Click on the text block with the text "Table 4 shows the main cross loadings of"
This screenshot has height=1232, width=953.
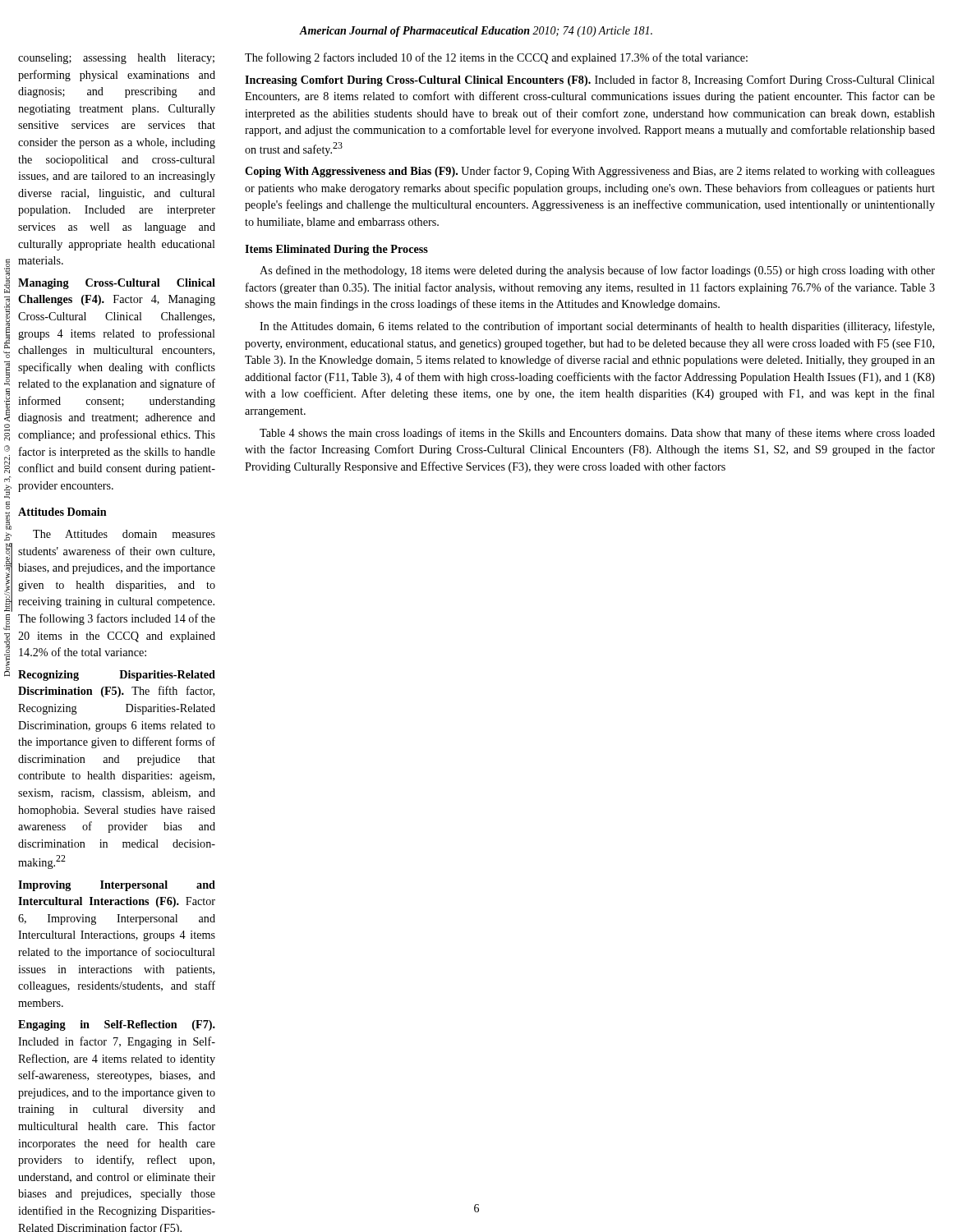coord(590,450)
